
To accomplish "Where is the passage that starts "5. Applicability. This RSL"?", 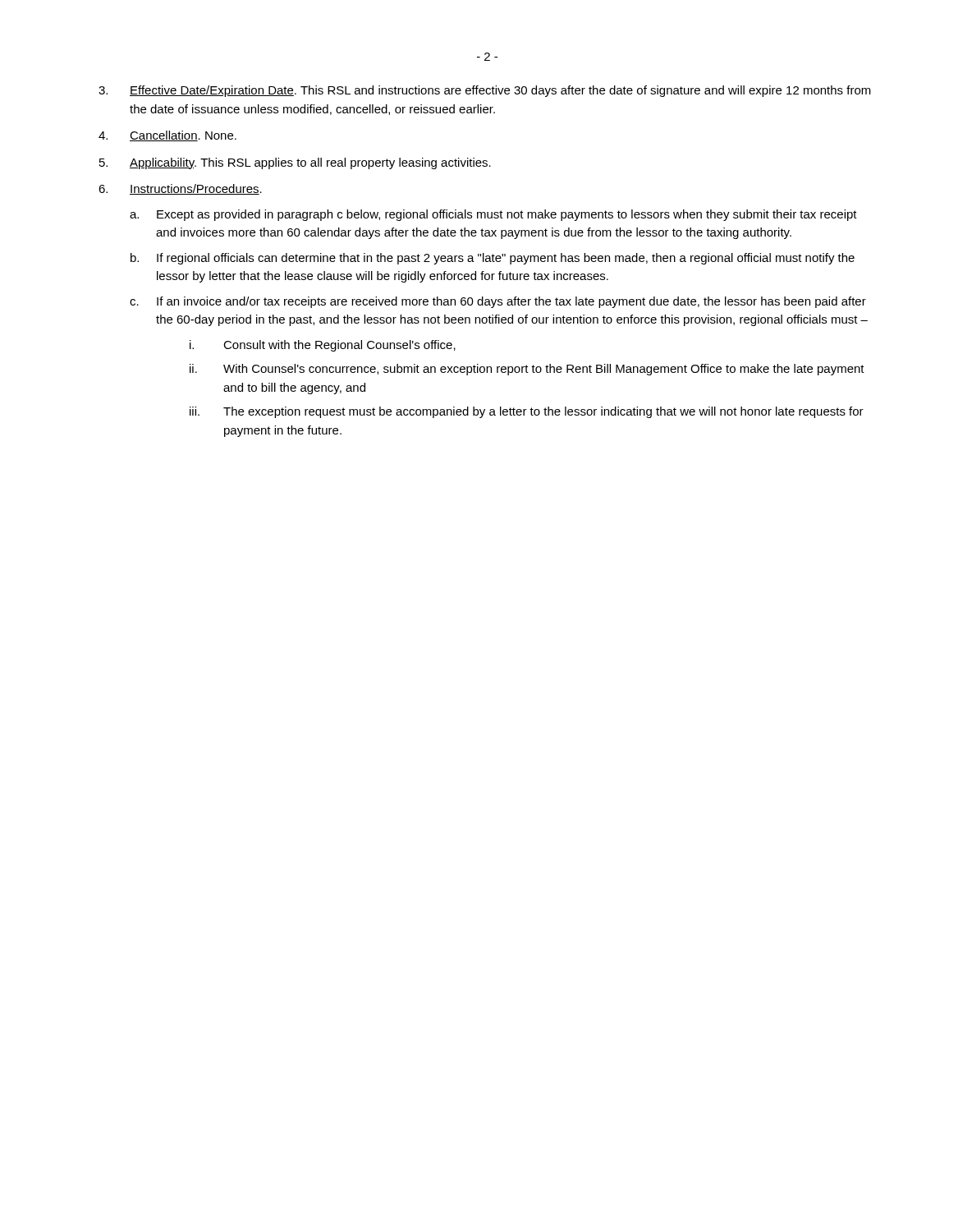I will click(x=487, y=162).
